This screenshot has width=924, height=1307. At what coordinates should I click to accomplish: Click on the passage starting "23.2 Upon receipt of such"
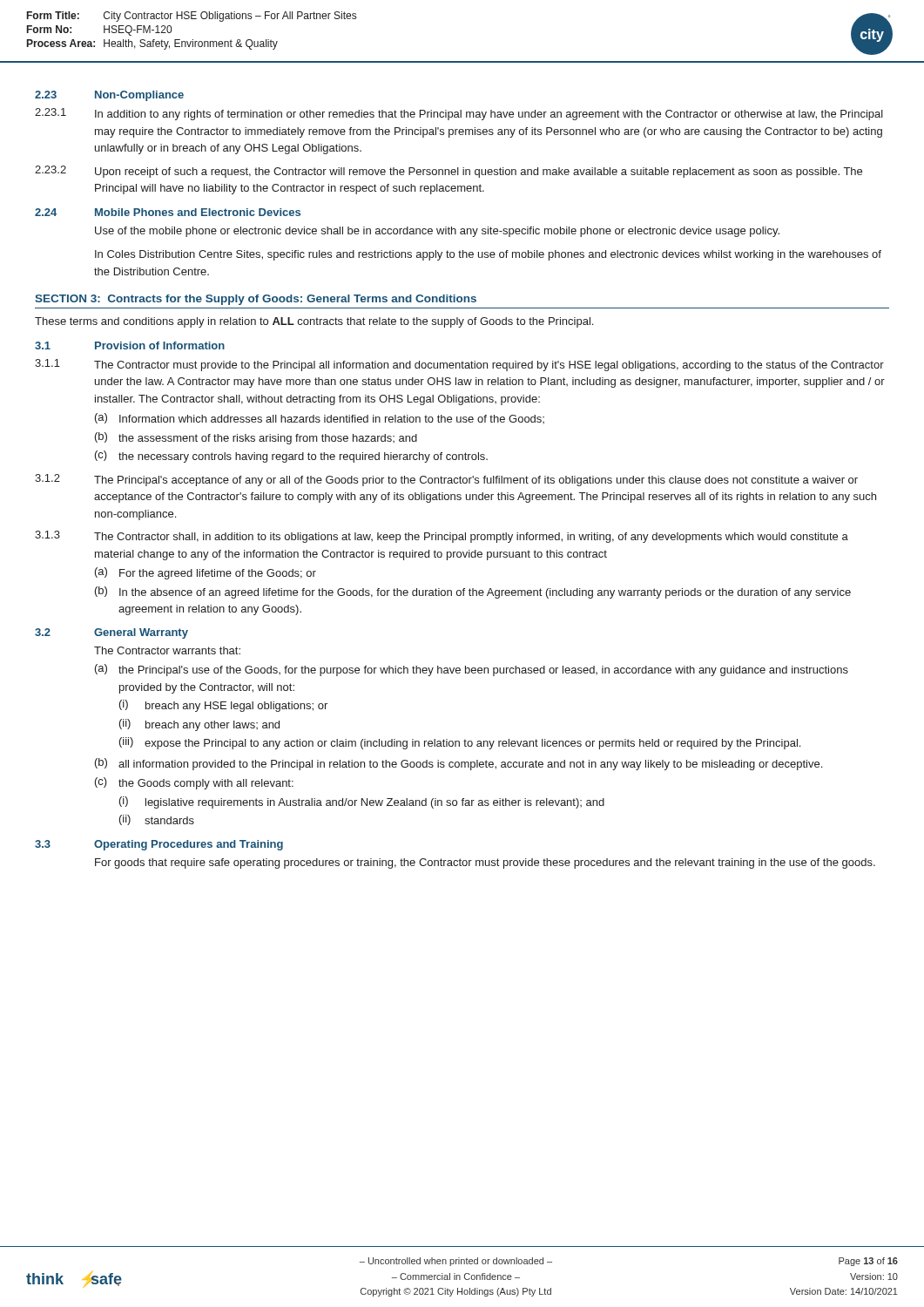(462, 179)
